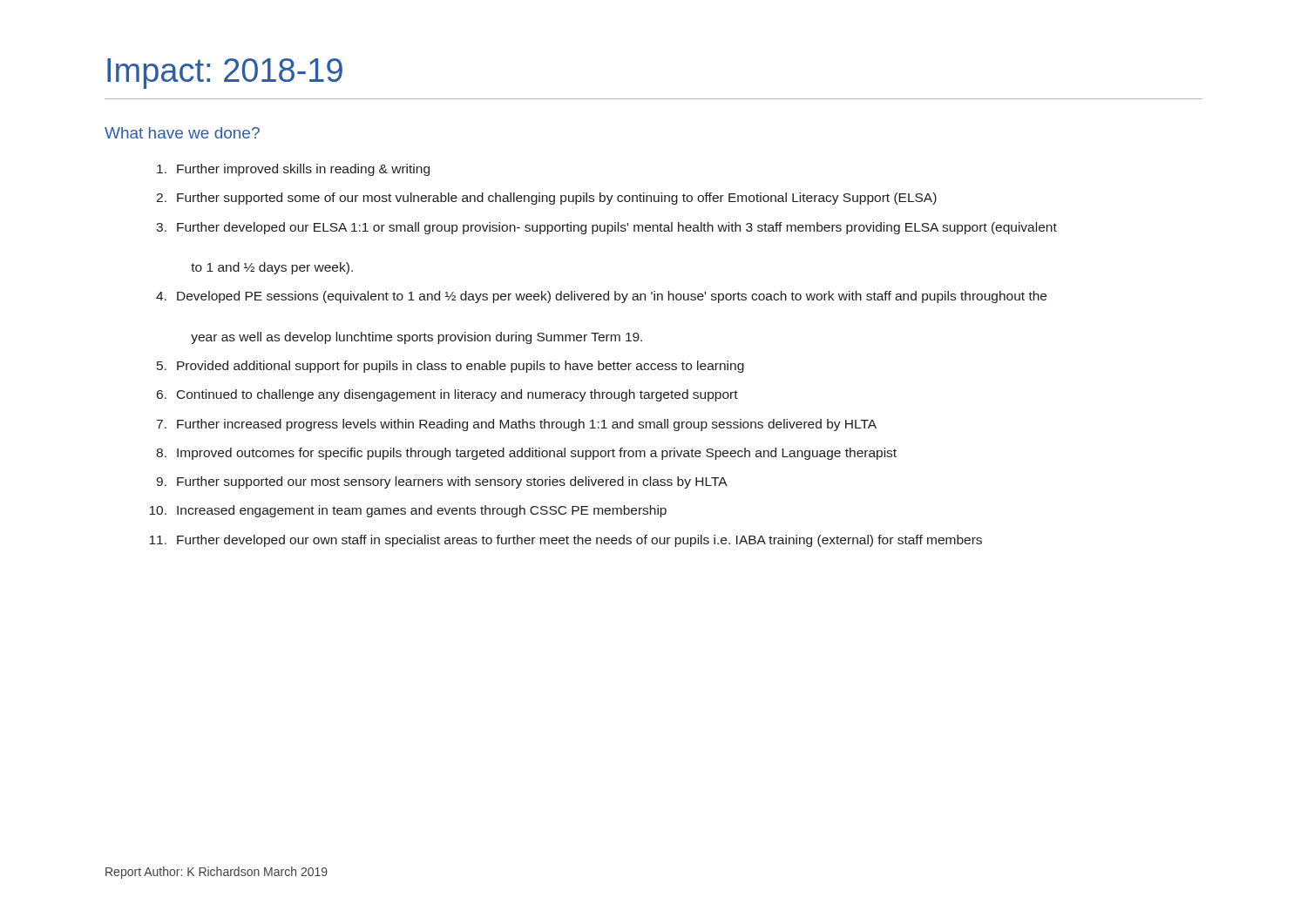The width and height of the screenshot is (1307, 924).
Task: Select the list item that says "9. Further supported our most sensory learners"
Action: click(667, 481)
